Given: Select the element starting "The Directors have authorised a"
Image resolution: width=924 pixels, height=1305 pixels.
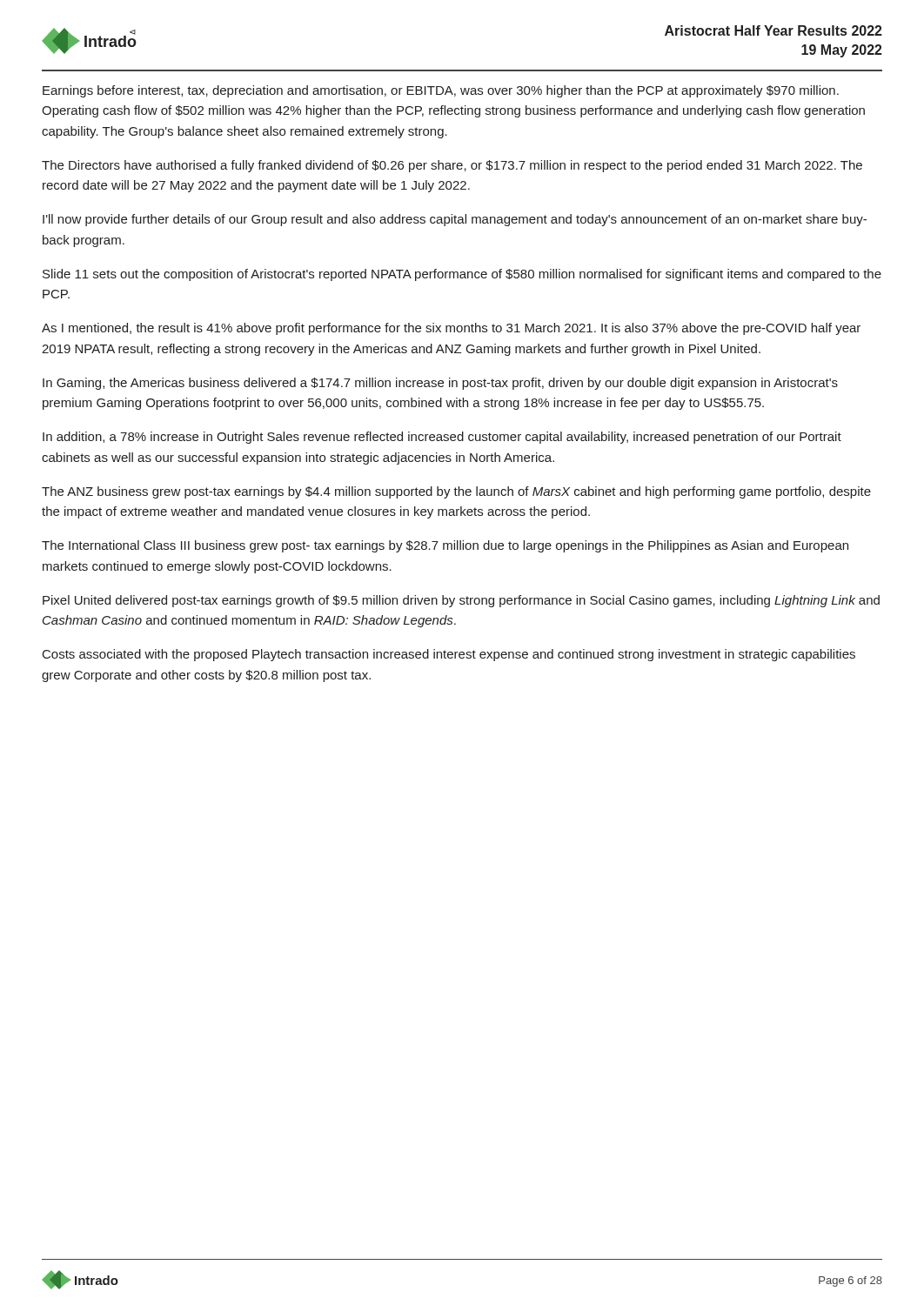Looking at the screenshot, I should coord(462,175).
